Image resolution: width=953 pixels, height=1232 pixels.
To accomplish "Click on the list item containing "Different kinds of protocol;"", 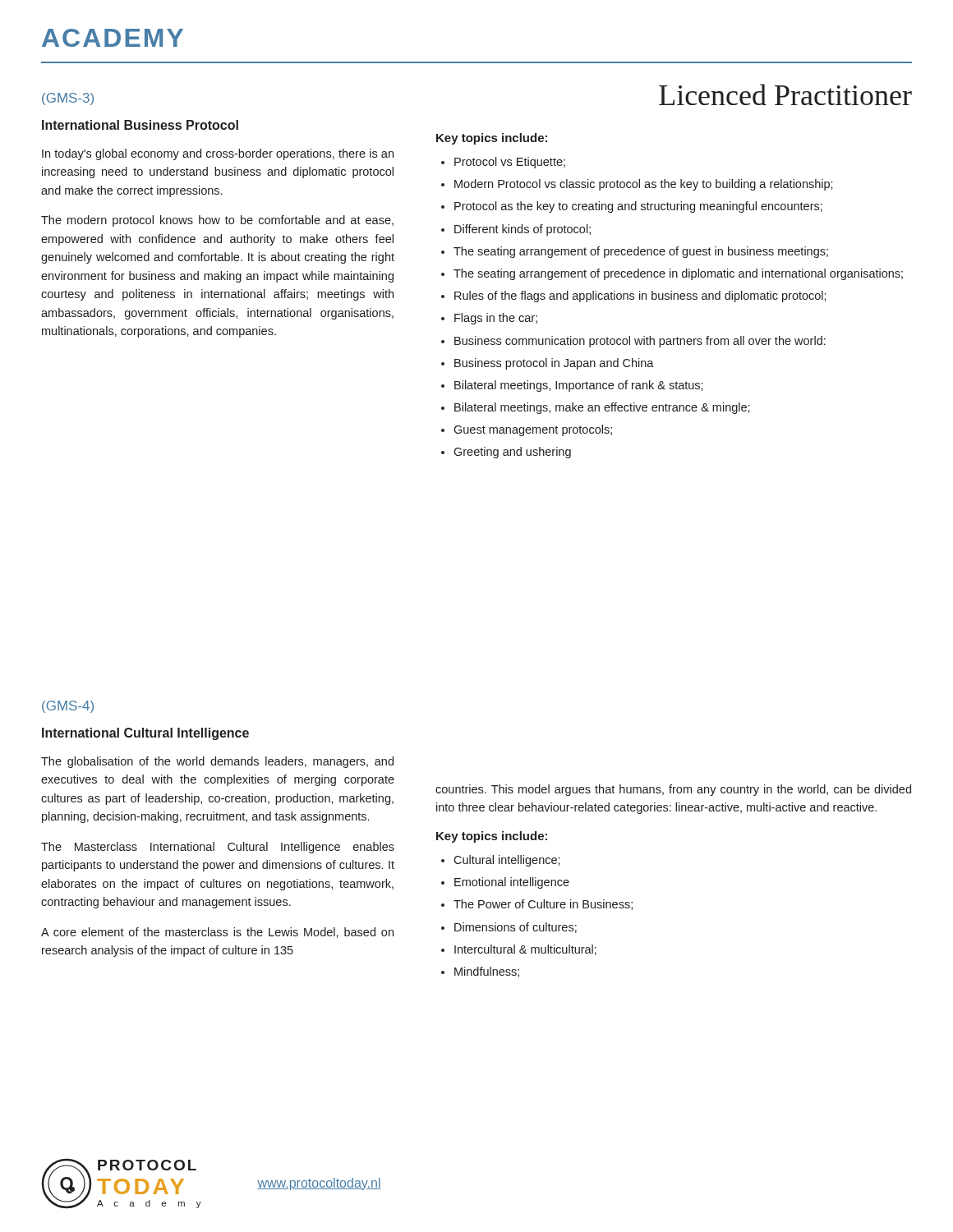I will pyautogui.click(x=523, y=229).
